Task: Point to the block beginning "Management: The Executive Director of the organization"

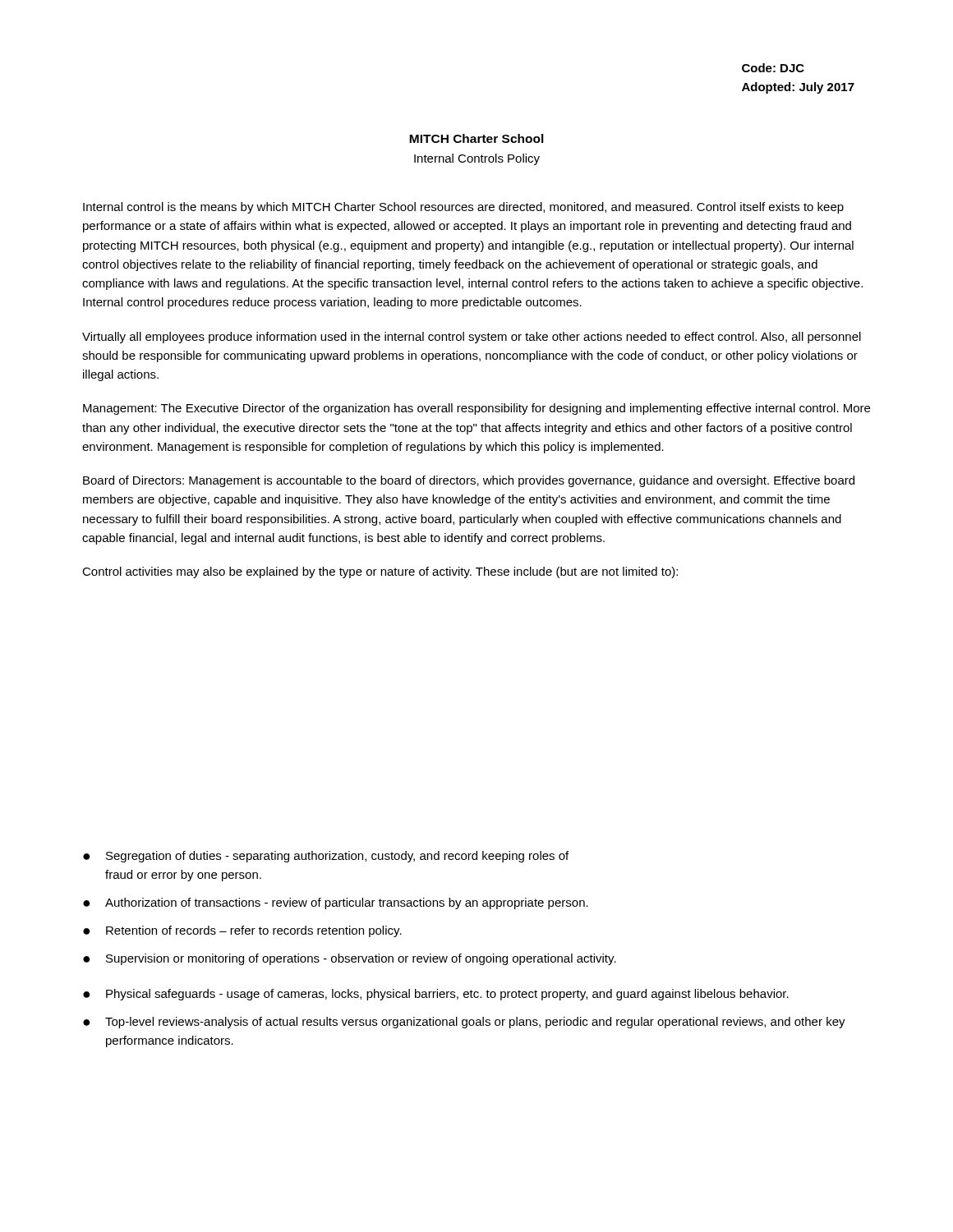Action: click(x=476, y=427)
